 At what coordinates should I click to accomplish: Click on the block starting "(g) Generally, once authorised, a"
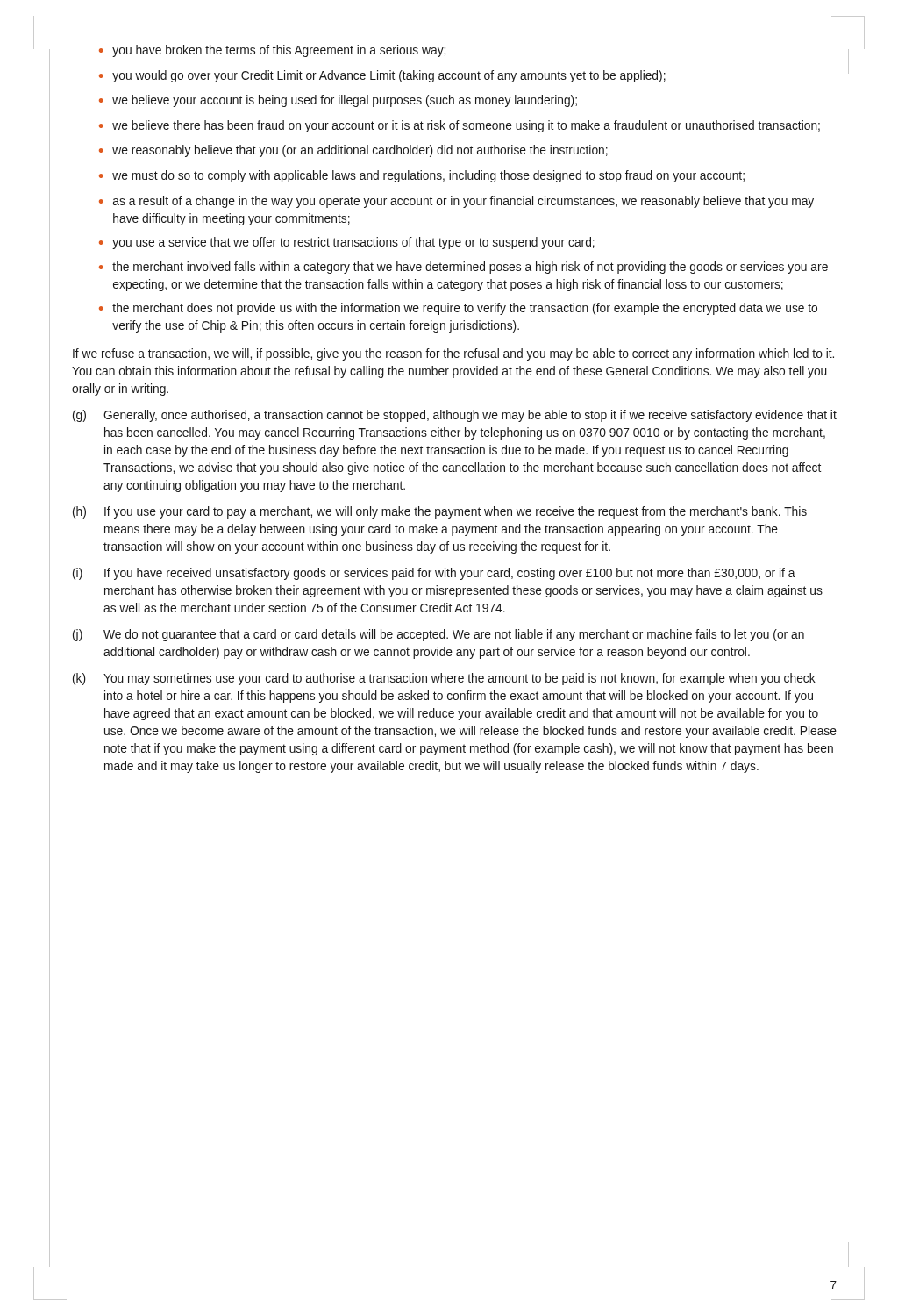click(x=454, y=451)
